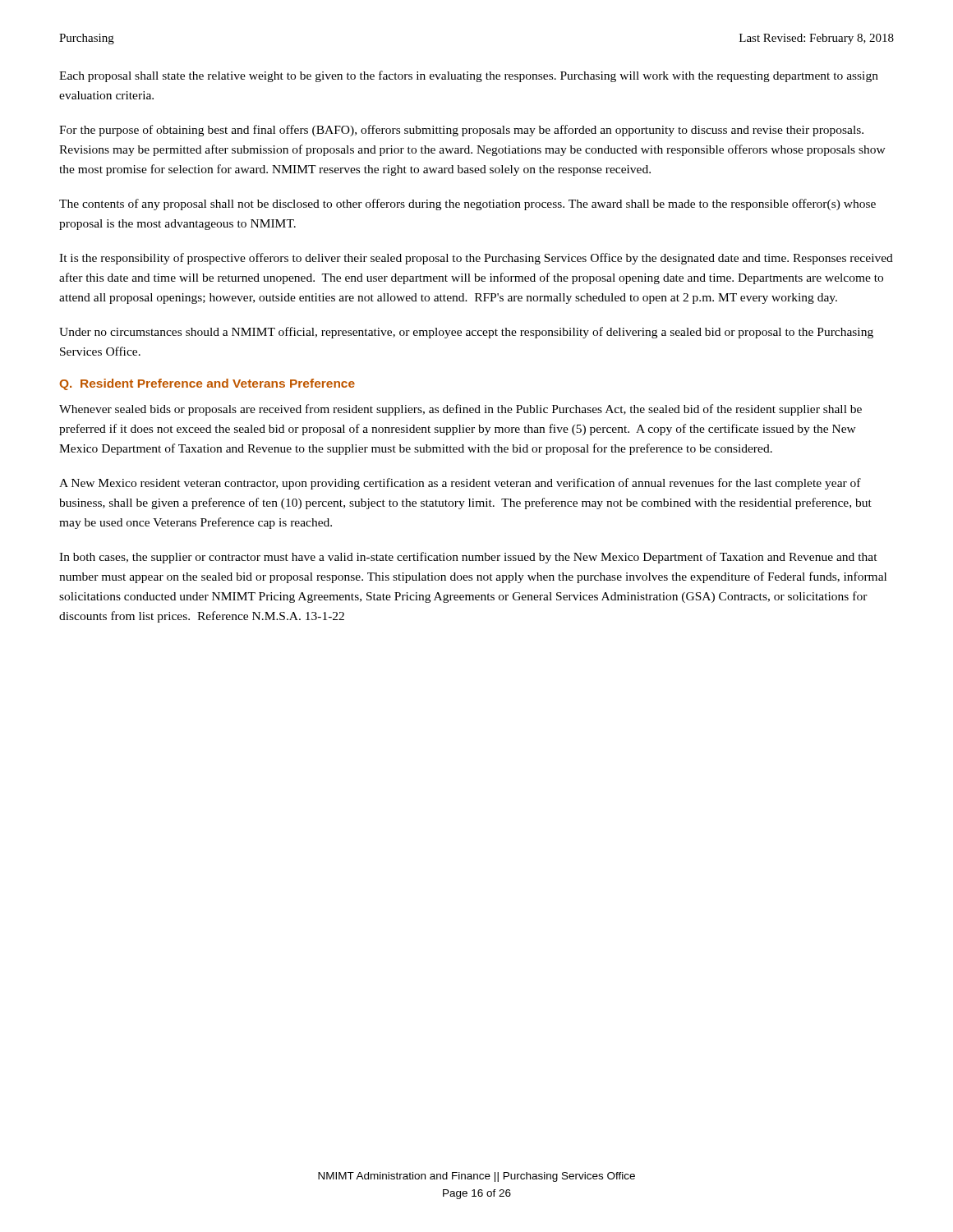
Task: Select the text starting "In both cases, the"
Action: click(473, 586)
